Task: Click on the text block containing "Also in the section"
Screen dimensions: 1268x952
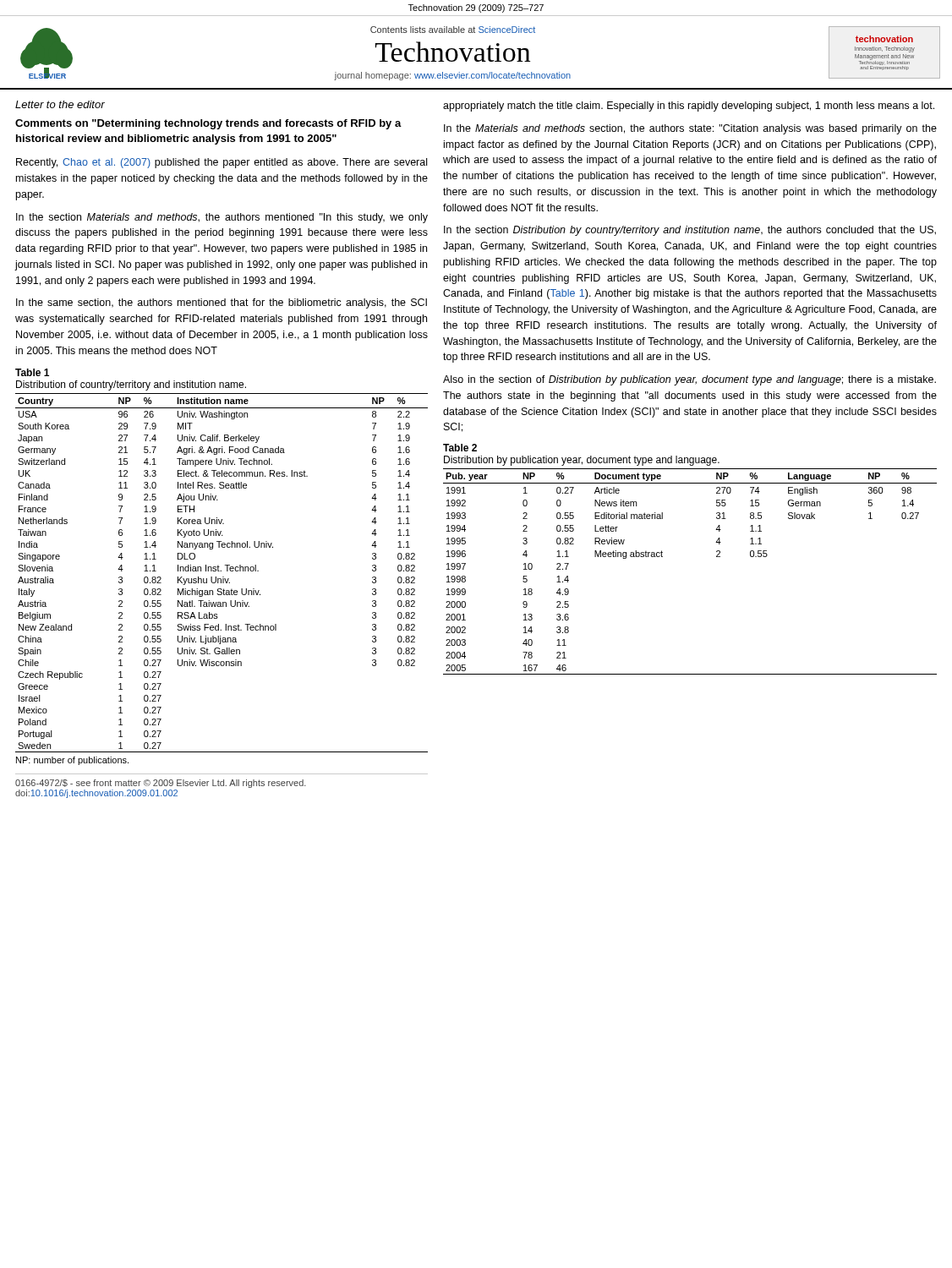Action: (690, 403)
